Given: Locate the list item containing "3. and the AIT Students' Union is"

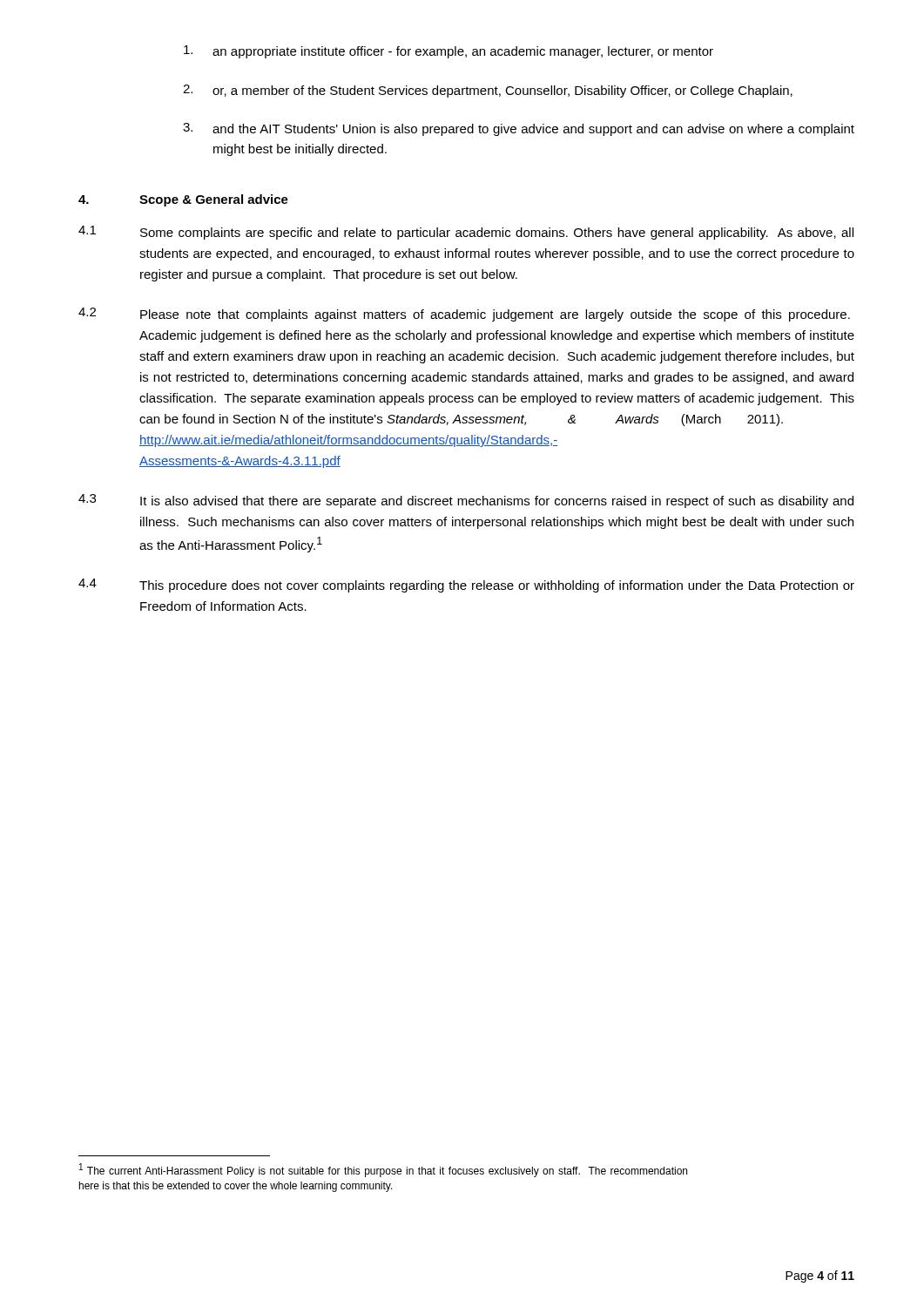Looking at the screenshot, I should click(x=519, y=139).
